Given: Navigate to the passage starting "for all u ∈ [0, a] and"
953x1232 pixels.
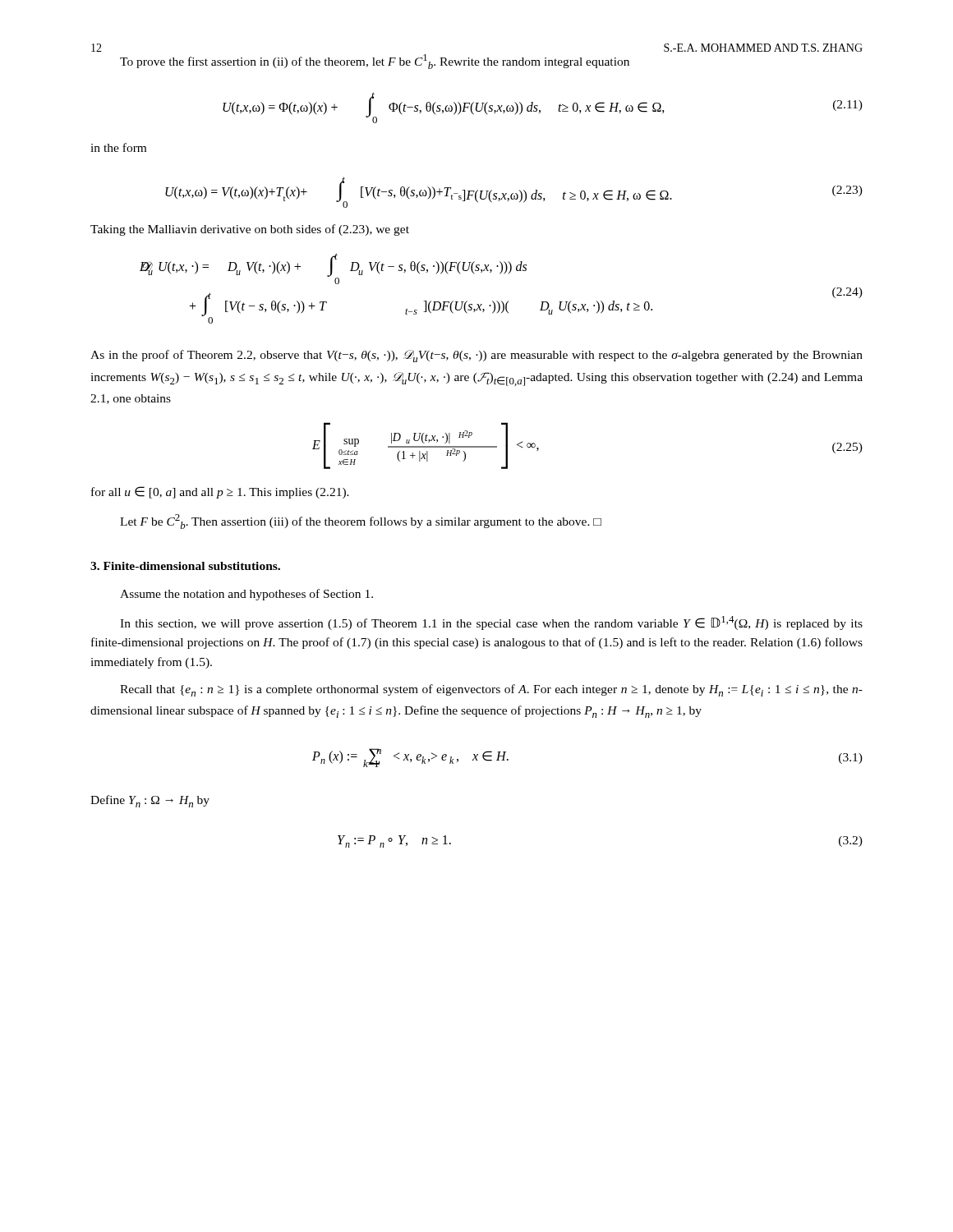Looking at the screenshot, I should tap(220, 491).
